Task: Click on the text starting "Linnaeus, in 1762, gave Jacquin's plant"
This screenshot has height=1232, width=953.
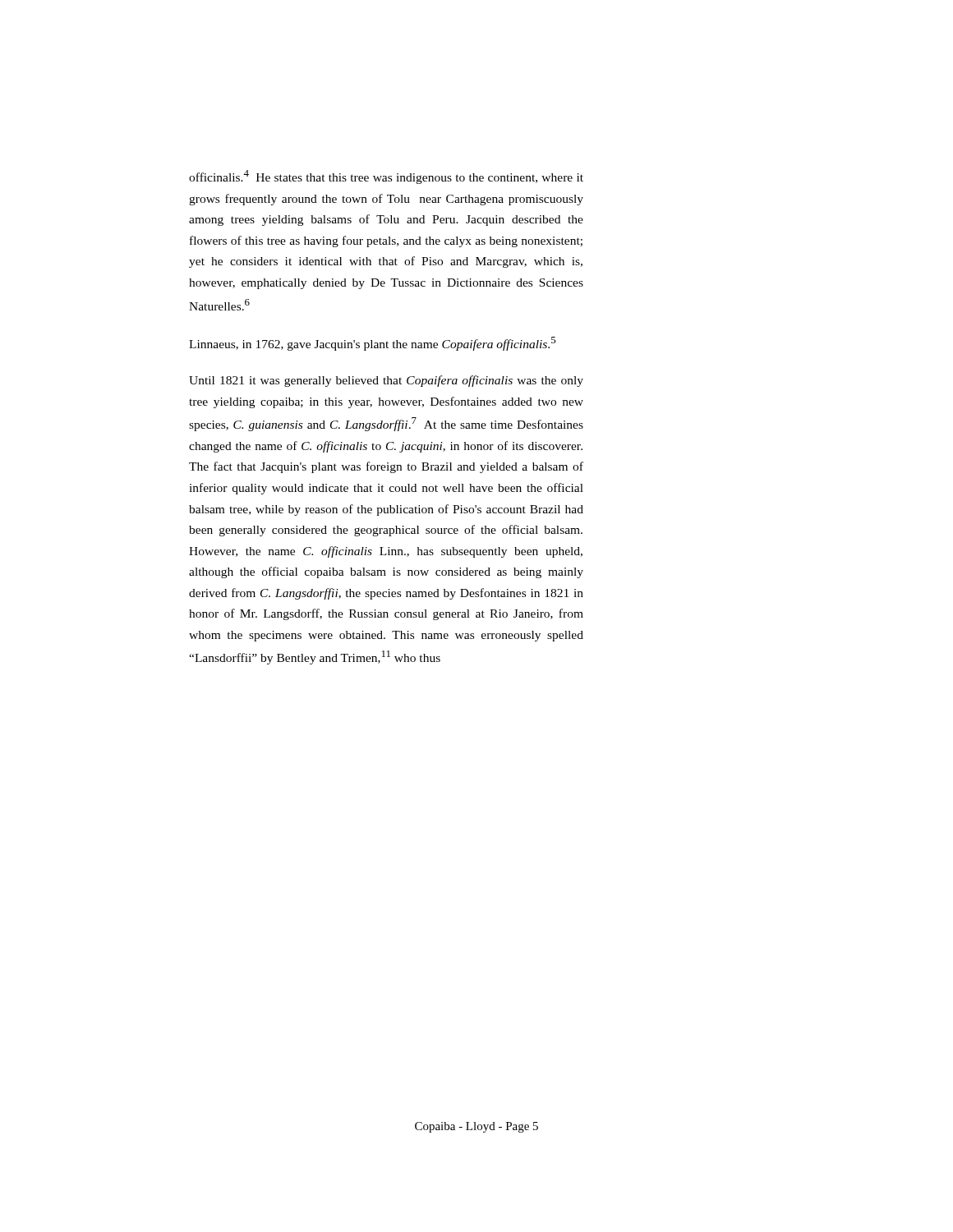Action: coord(372,342)
